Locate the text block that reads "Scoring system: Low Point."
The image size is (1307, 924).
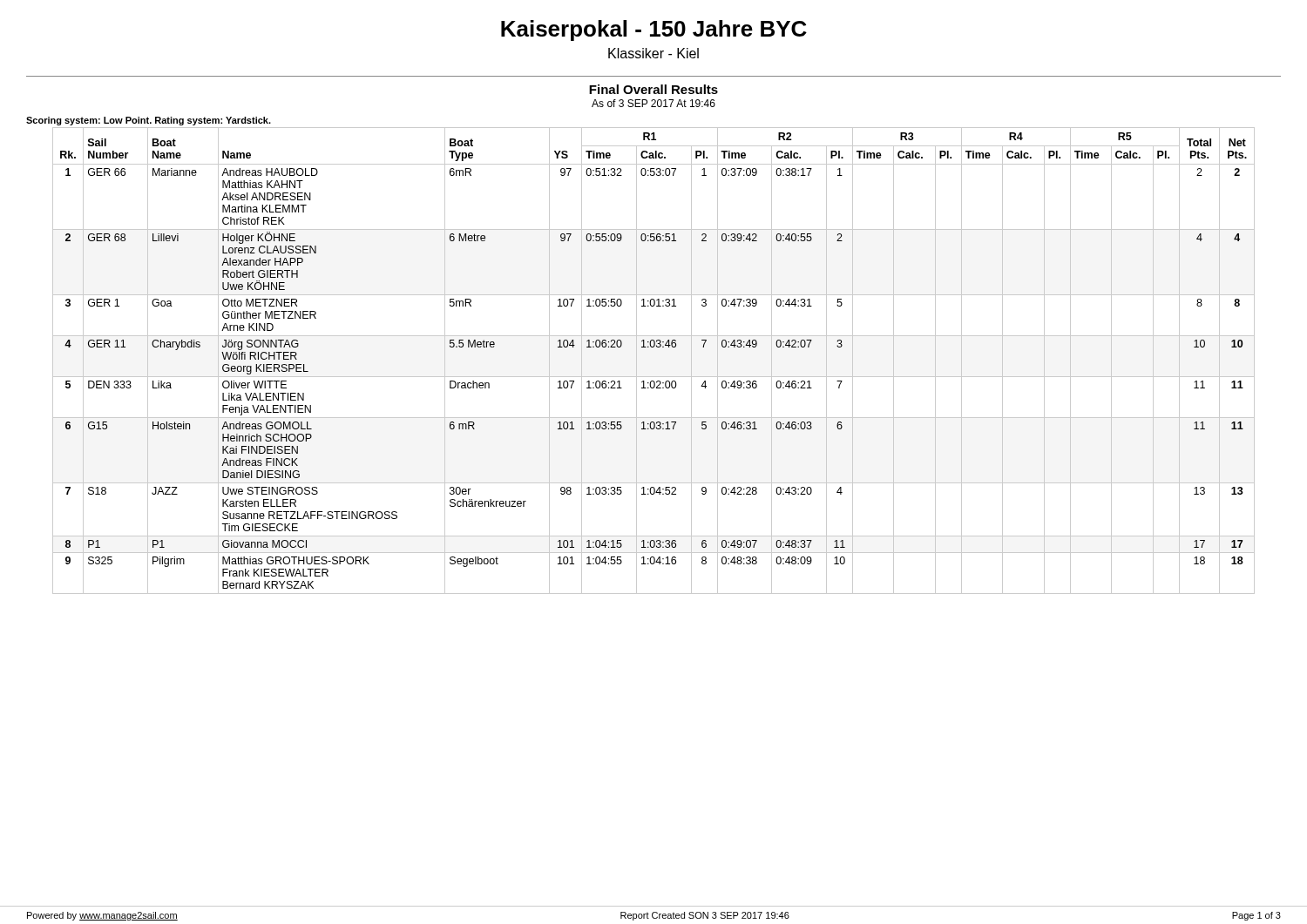click(149, 120)
